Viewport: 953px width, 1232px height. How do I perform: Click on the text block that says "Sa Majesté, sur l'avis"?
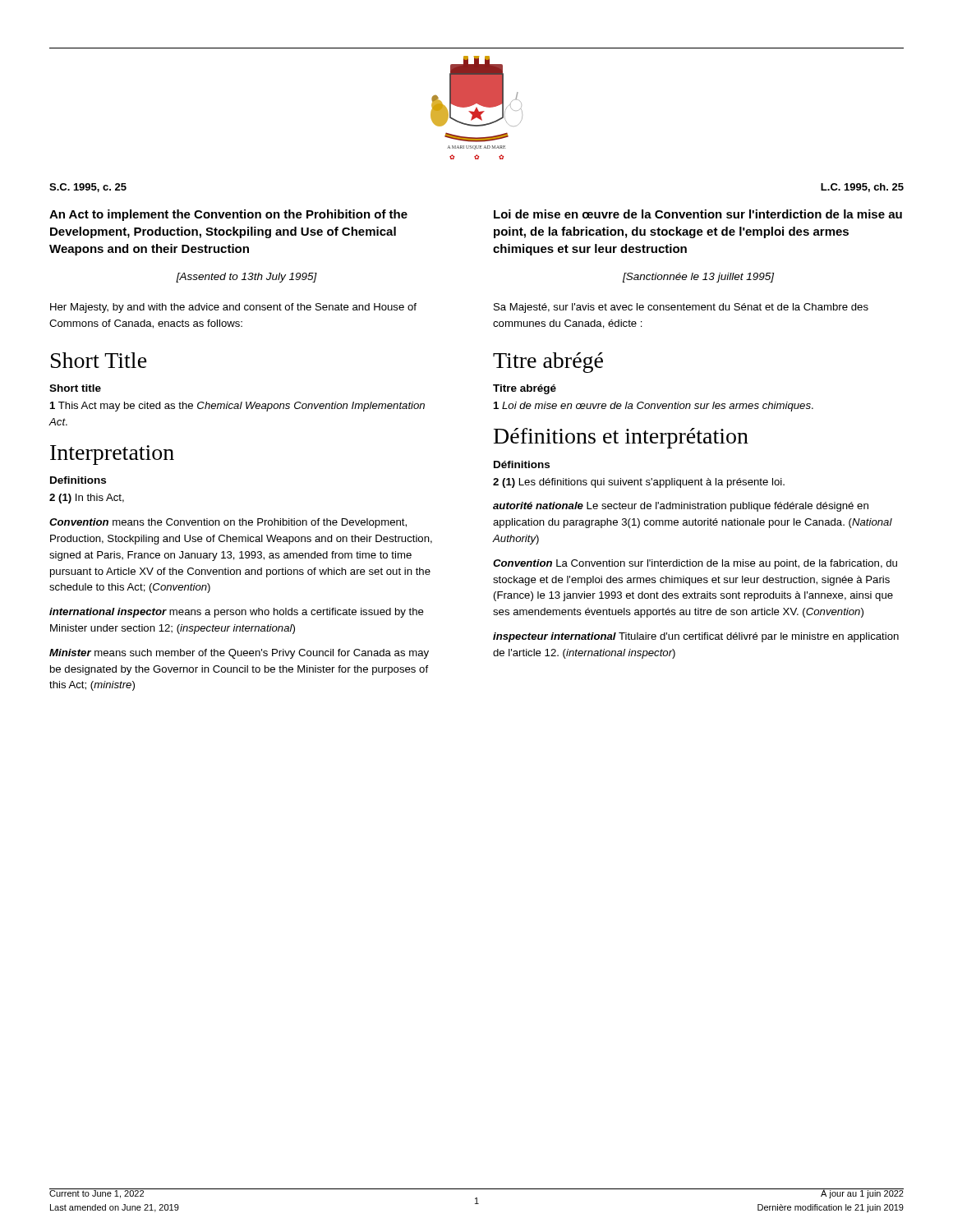tap(681, 315)
